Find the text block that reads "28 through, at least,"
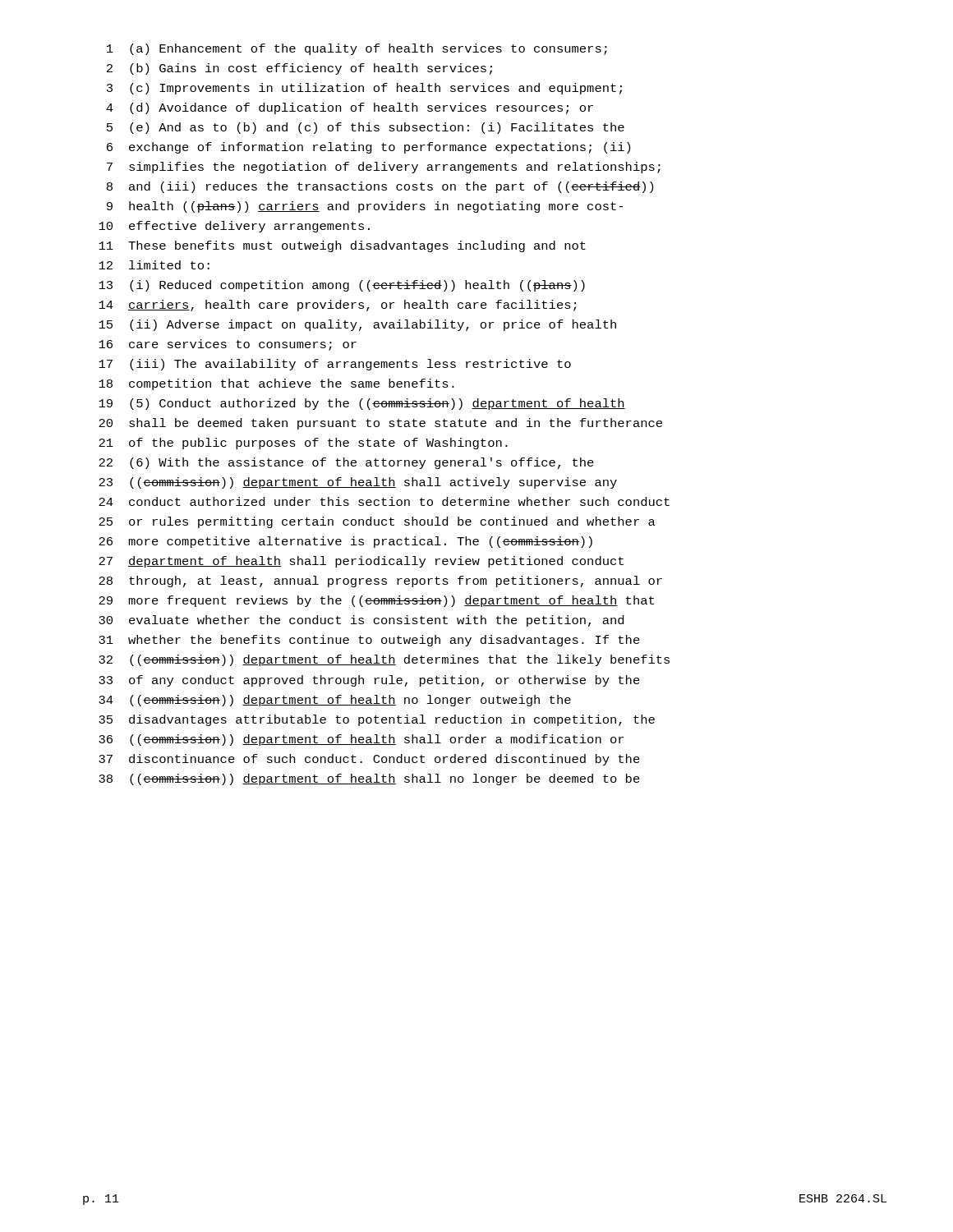Image resolution: width=953 pixels, height=1232 pixels. click(x=485, y=582)
